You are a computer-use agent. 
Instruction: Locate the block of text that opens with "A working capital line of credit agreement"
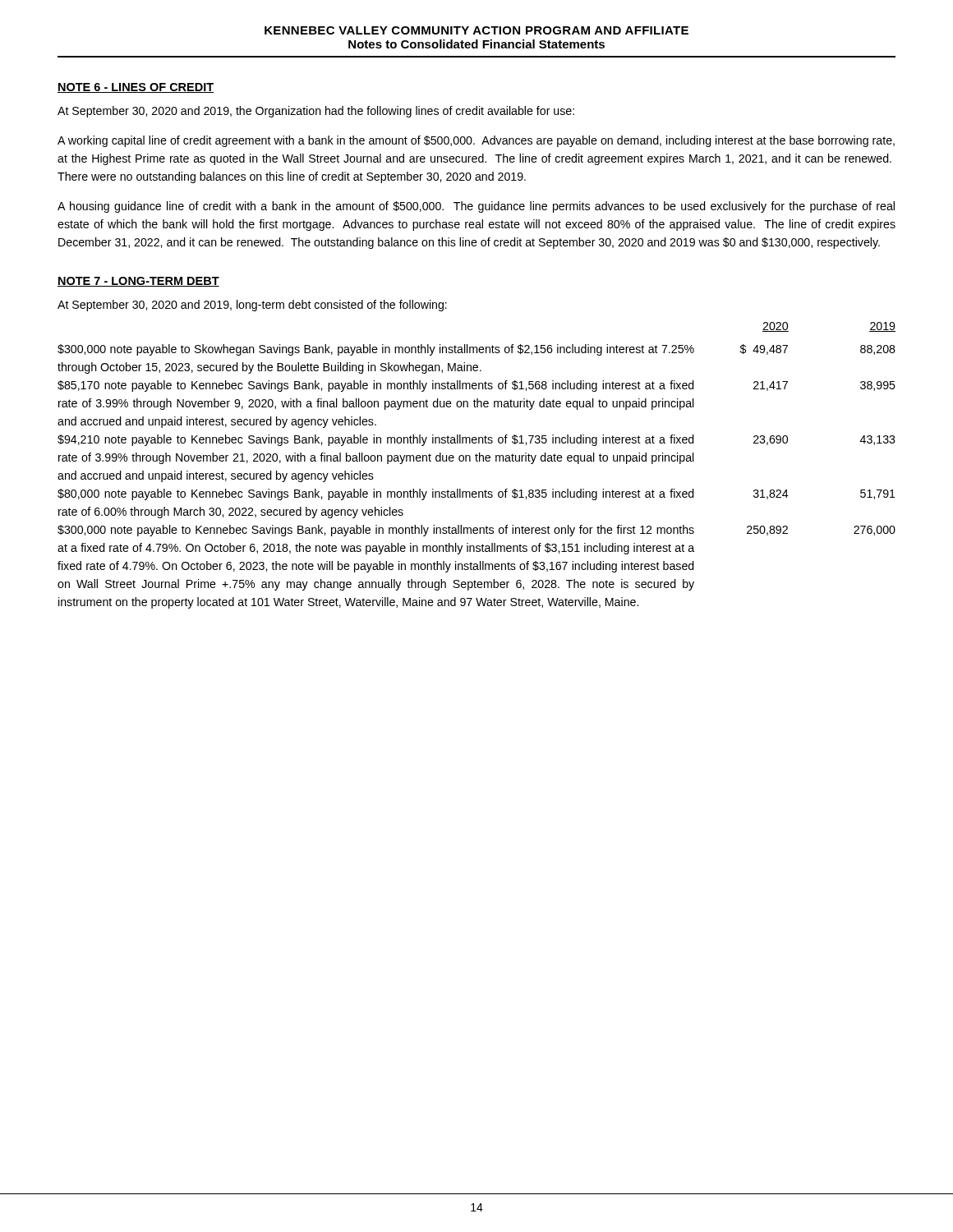(x=476, y=159)
